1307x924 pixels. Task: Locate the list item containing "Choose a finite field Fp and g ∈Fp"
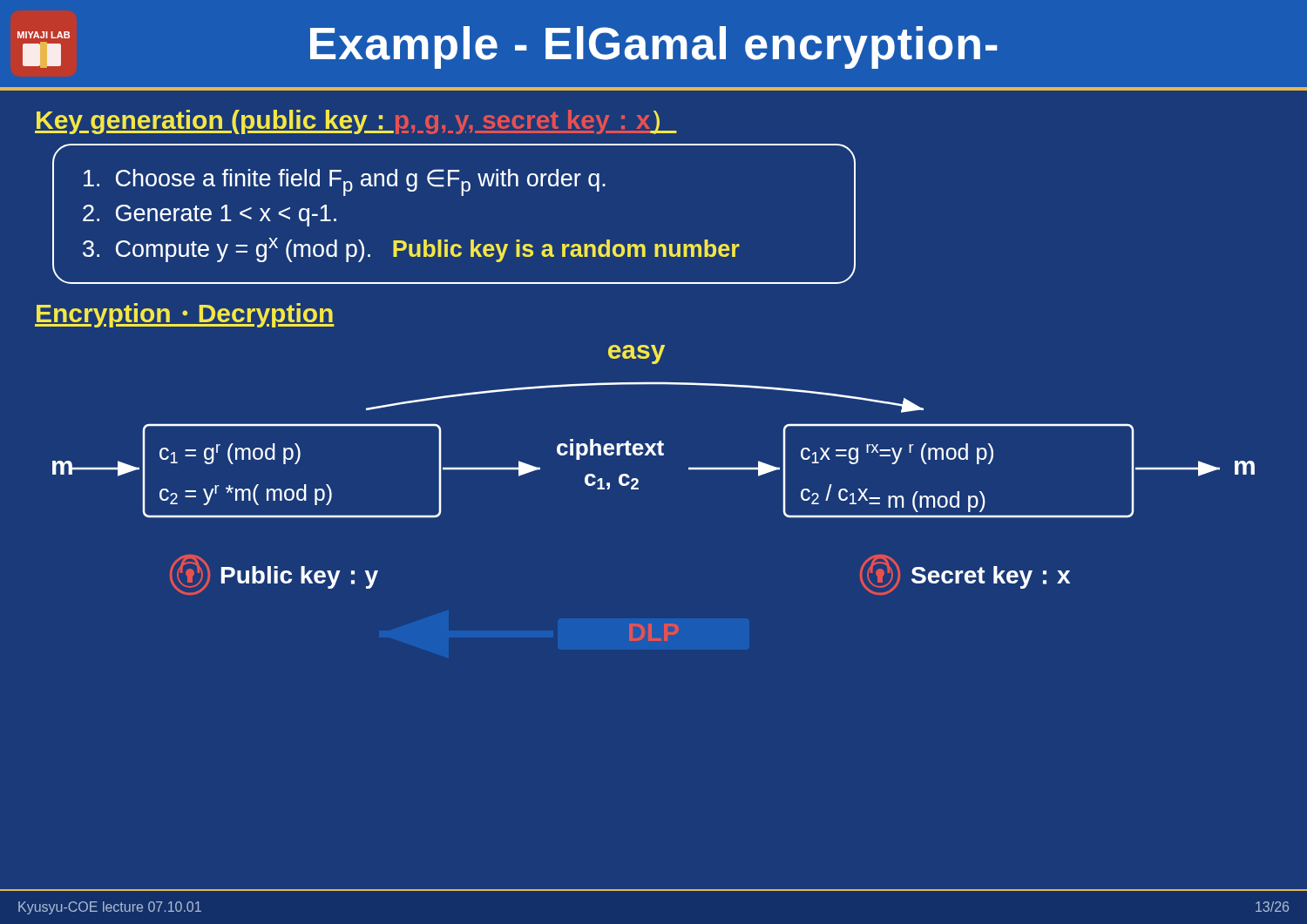(x=454, y=214)
